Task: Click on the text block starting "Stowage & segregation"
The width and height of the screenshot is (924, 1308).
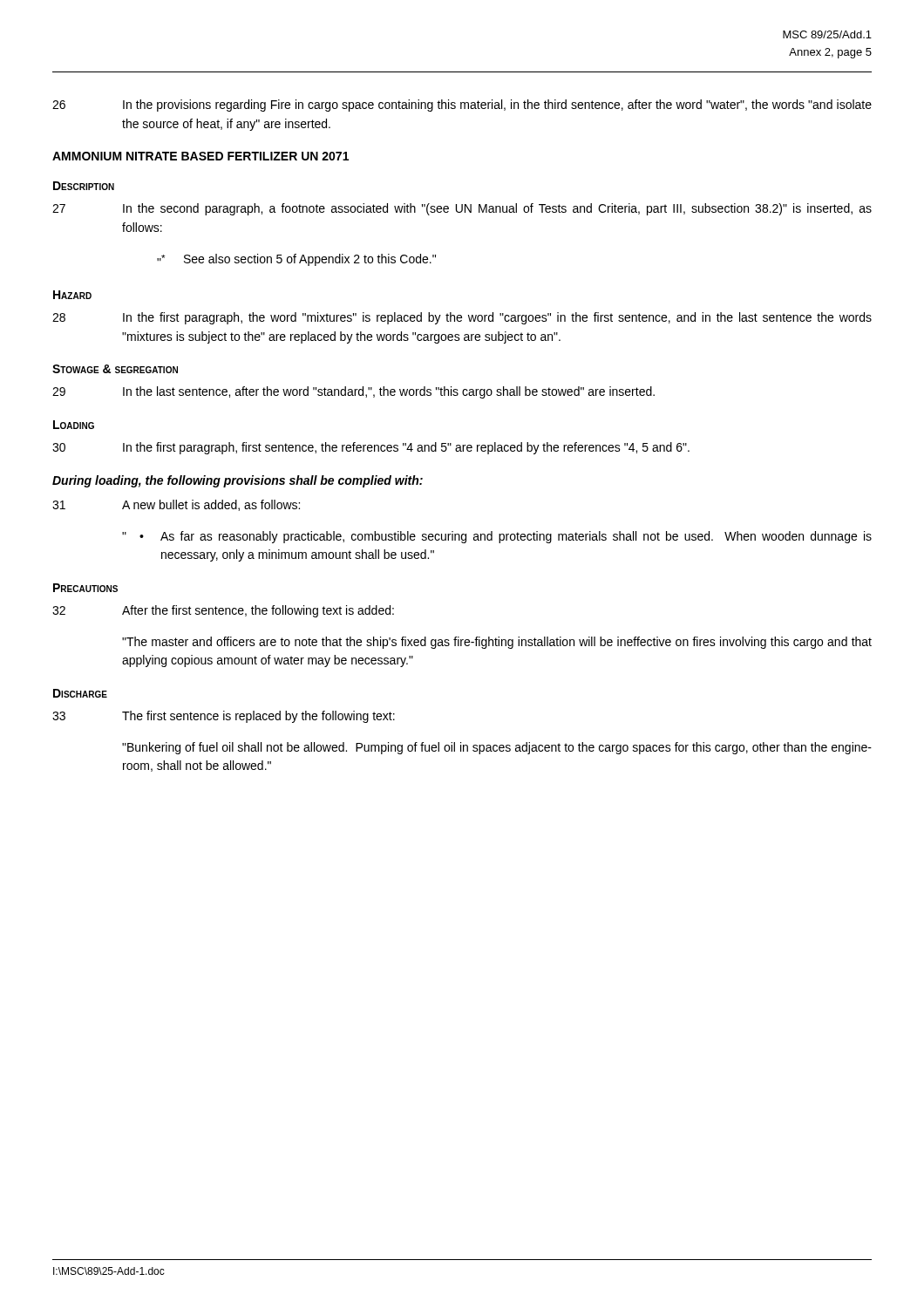Action: (115, 369)
